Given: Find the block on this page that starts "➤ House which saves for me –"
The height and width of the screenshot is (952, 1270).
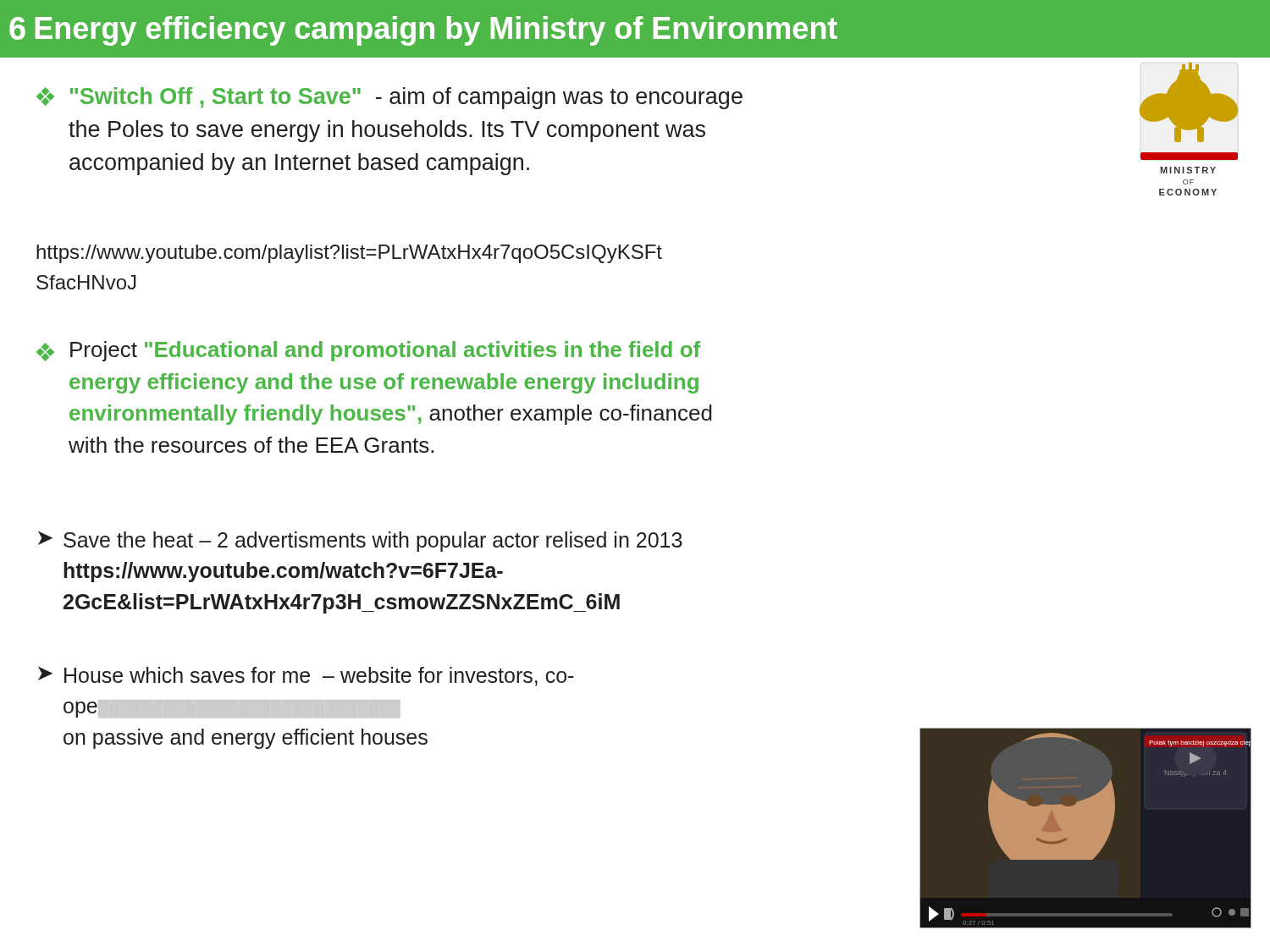Looking at the screenshot, I should coord(306,677).
